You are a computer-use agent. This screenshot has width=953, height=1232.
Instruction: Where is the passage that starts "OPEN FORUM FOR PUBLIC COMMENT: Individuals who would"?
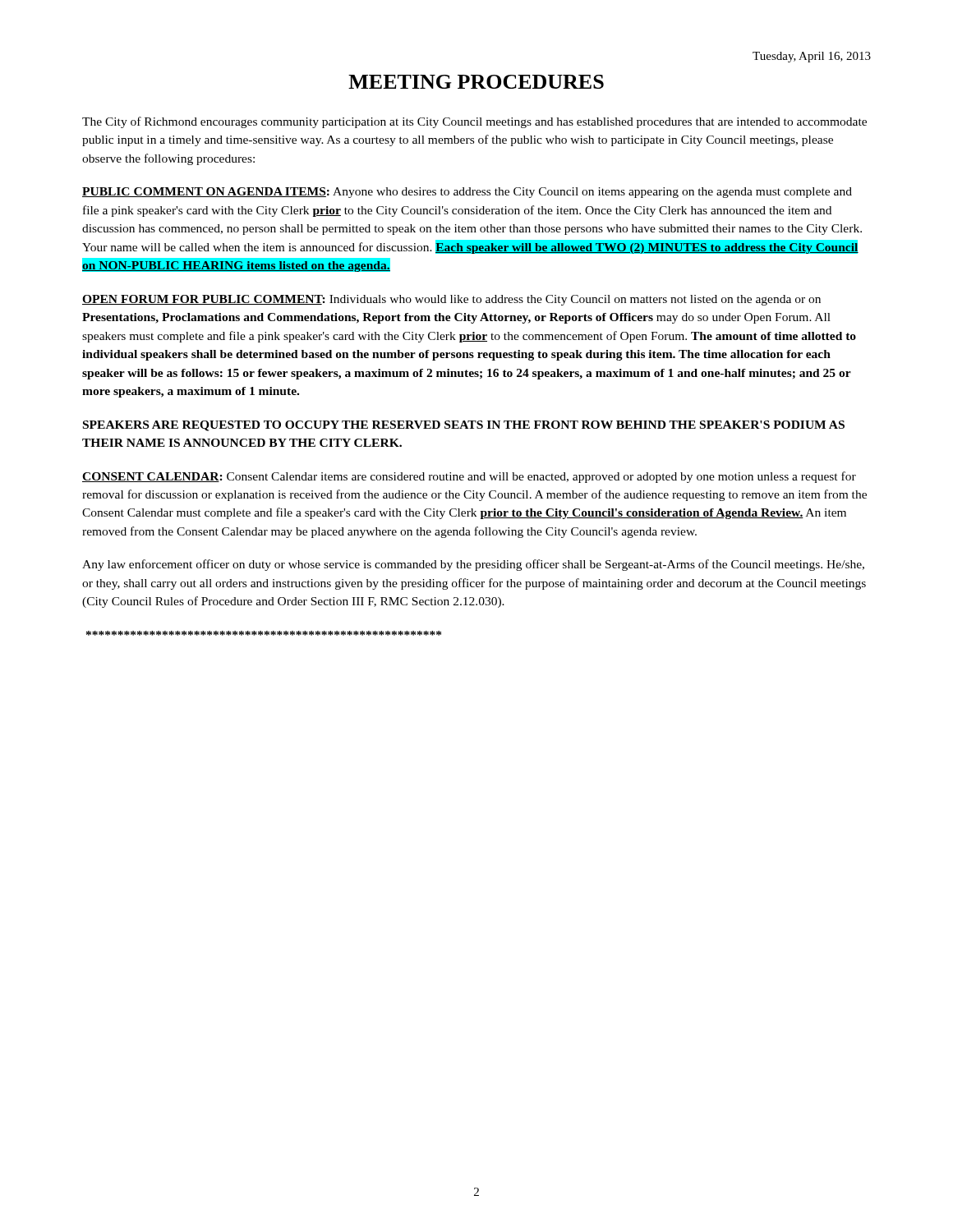[x=469, y=344]
